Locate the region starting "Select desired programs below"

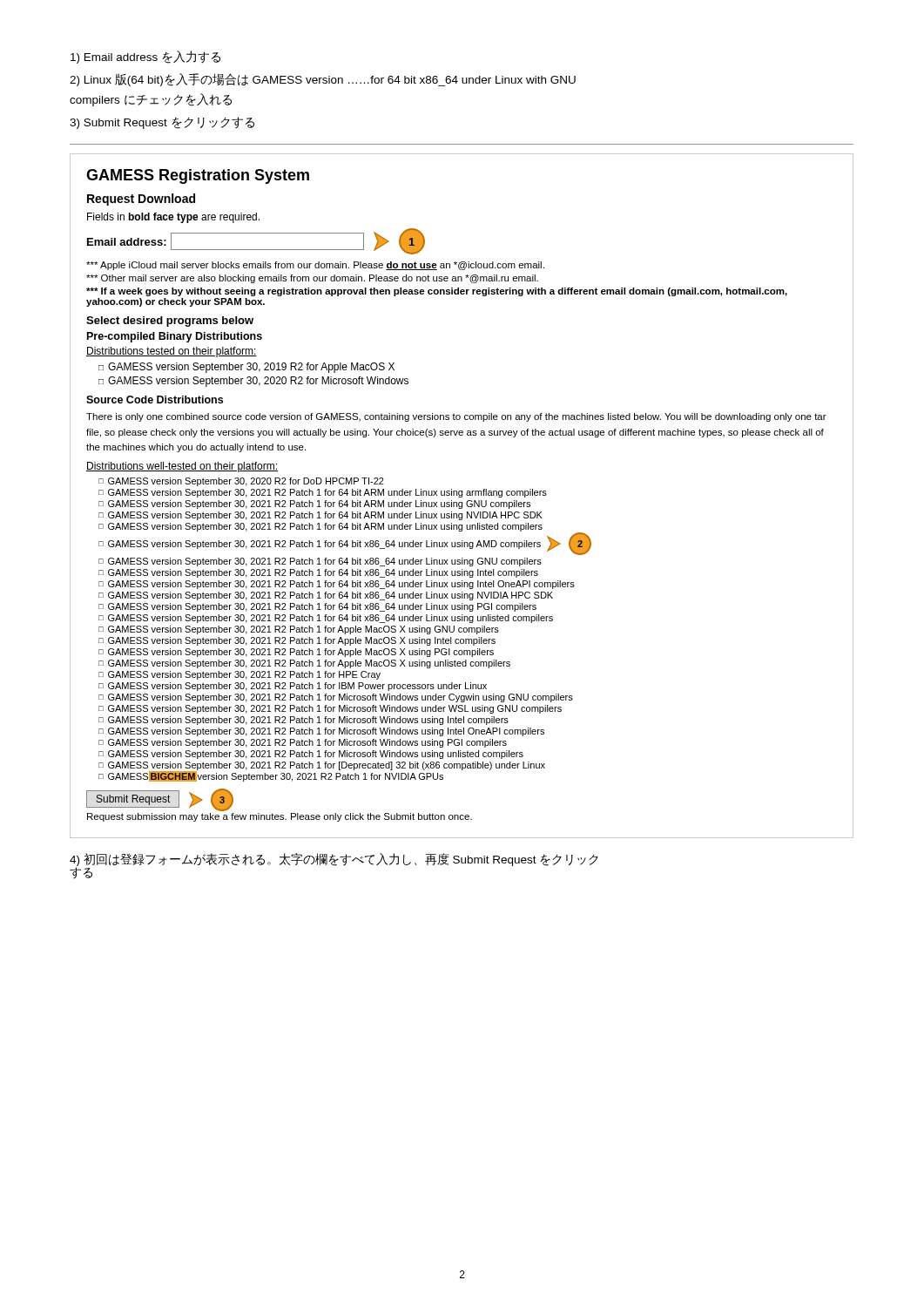[x=170, y=320]
